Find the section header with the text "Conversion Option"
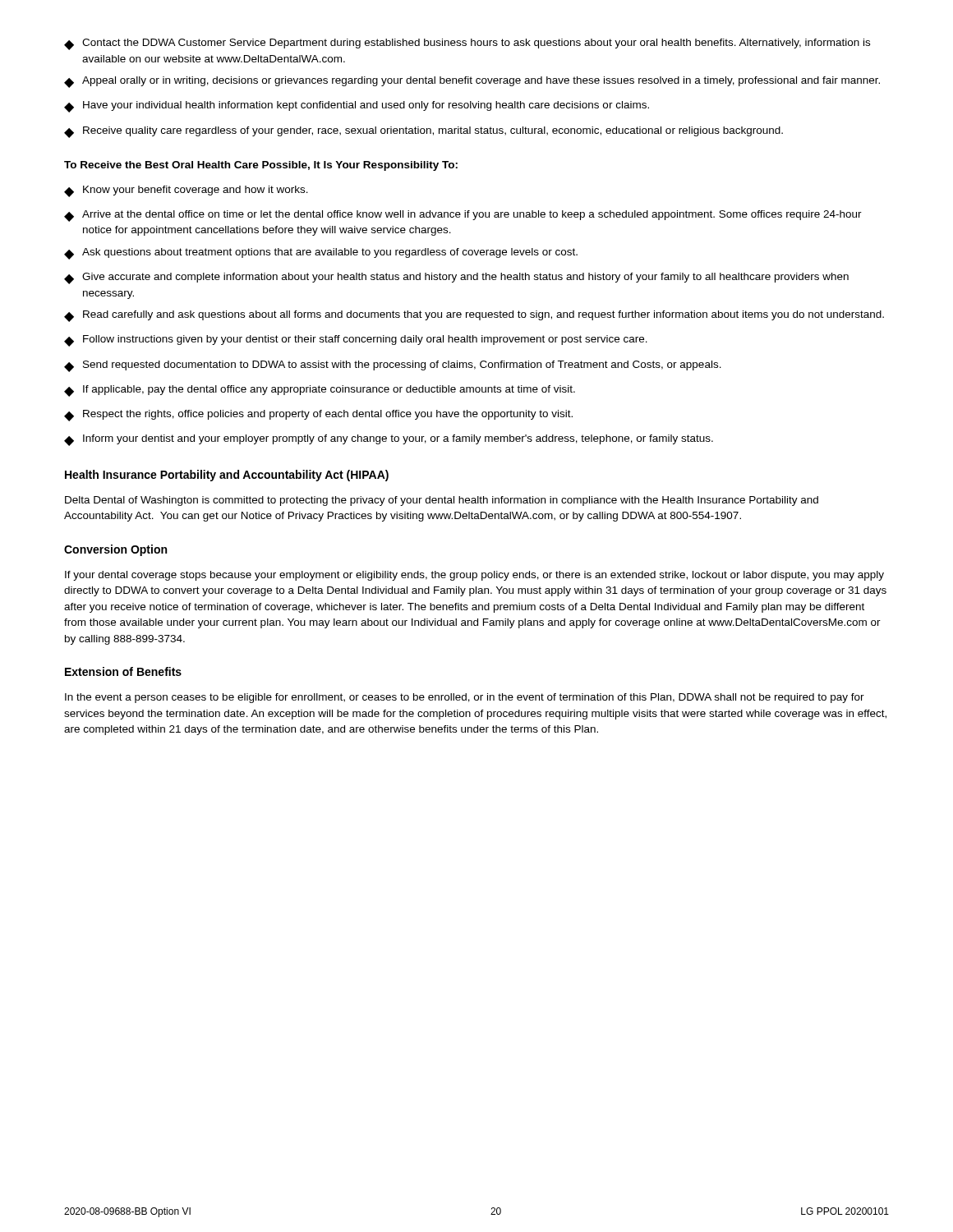 (x=116, y=550)
